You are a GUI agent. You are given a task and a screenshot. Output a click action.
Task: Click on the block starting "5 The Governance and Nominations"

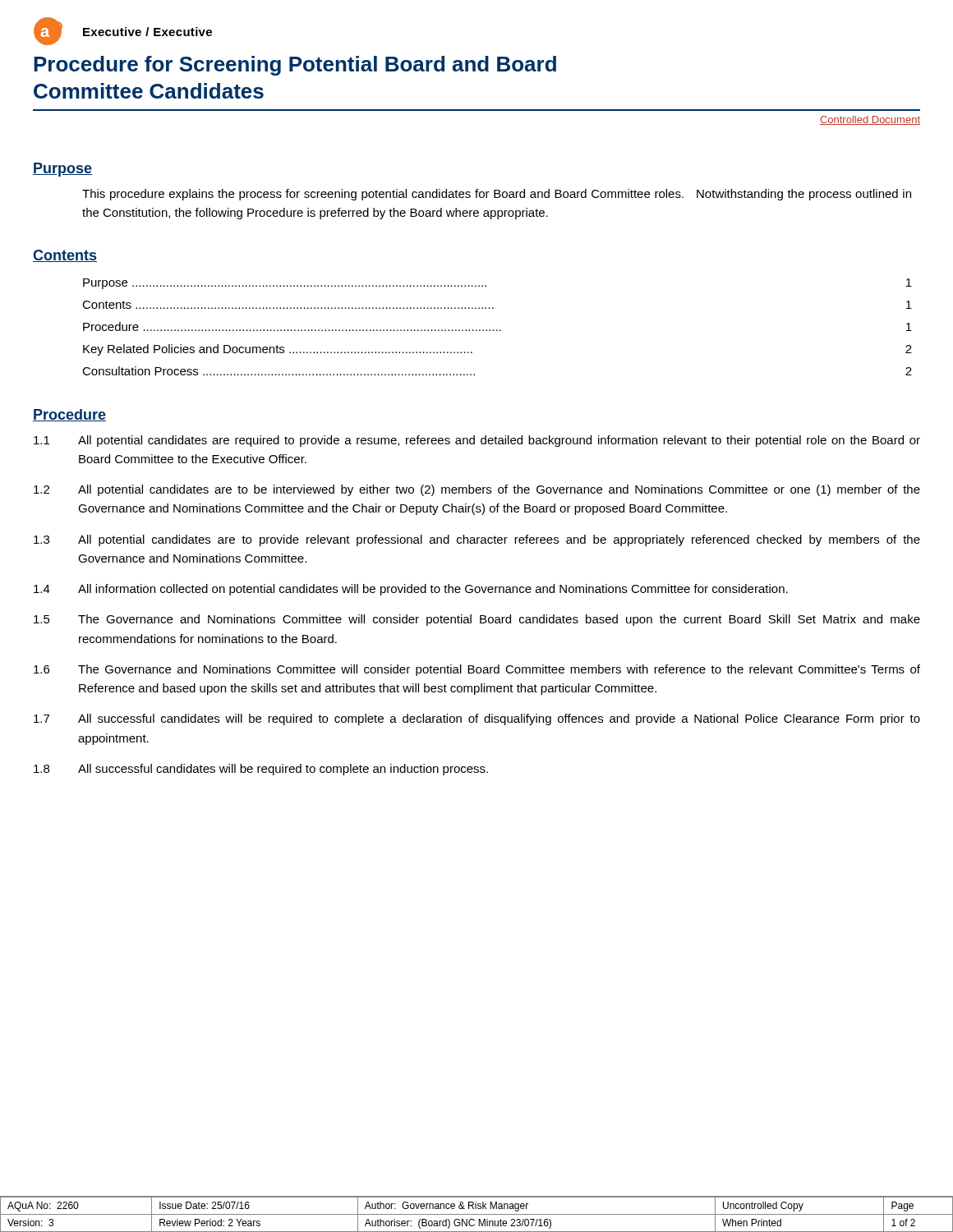476,629
